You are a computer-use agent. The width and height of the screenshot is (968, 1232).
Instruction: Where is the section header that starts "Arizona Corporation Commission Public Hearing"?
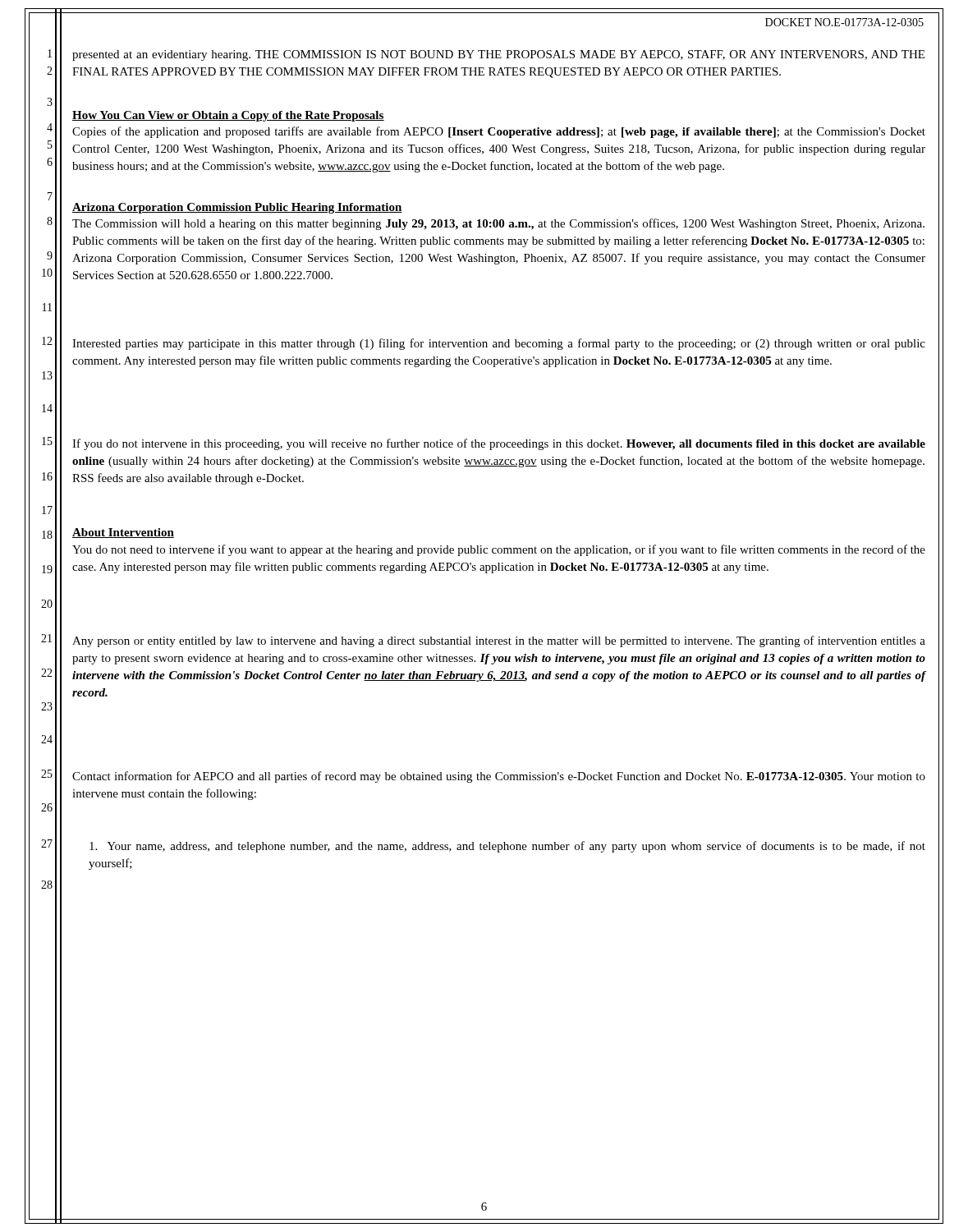237,207
